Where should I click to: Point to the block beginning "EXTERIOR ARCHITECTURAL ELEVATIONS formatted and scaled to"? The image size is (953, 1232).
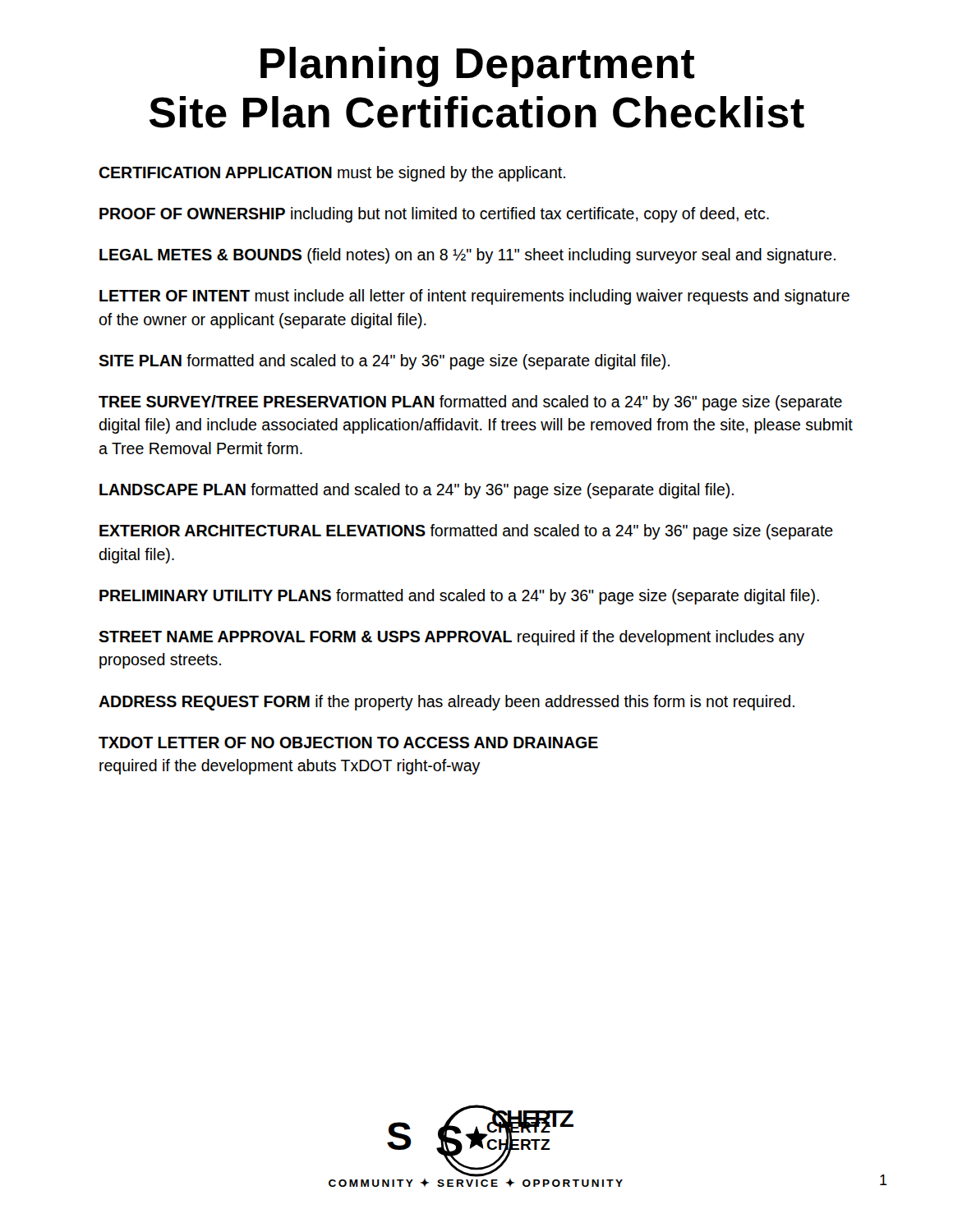(x=466, y=542)
